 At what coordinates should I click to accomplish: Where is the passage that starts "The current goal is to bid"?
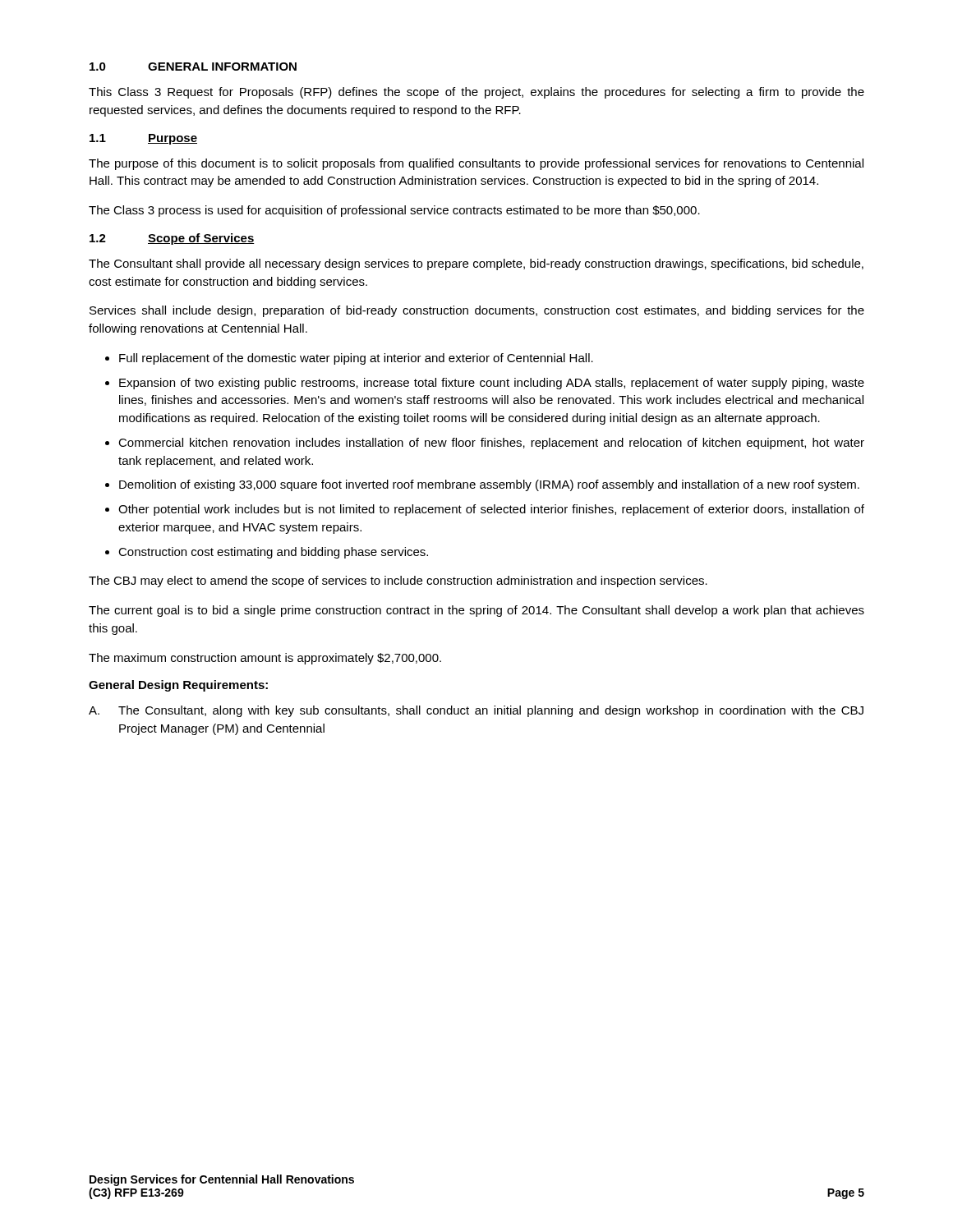tap(476, 619)
